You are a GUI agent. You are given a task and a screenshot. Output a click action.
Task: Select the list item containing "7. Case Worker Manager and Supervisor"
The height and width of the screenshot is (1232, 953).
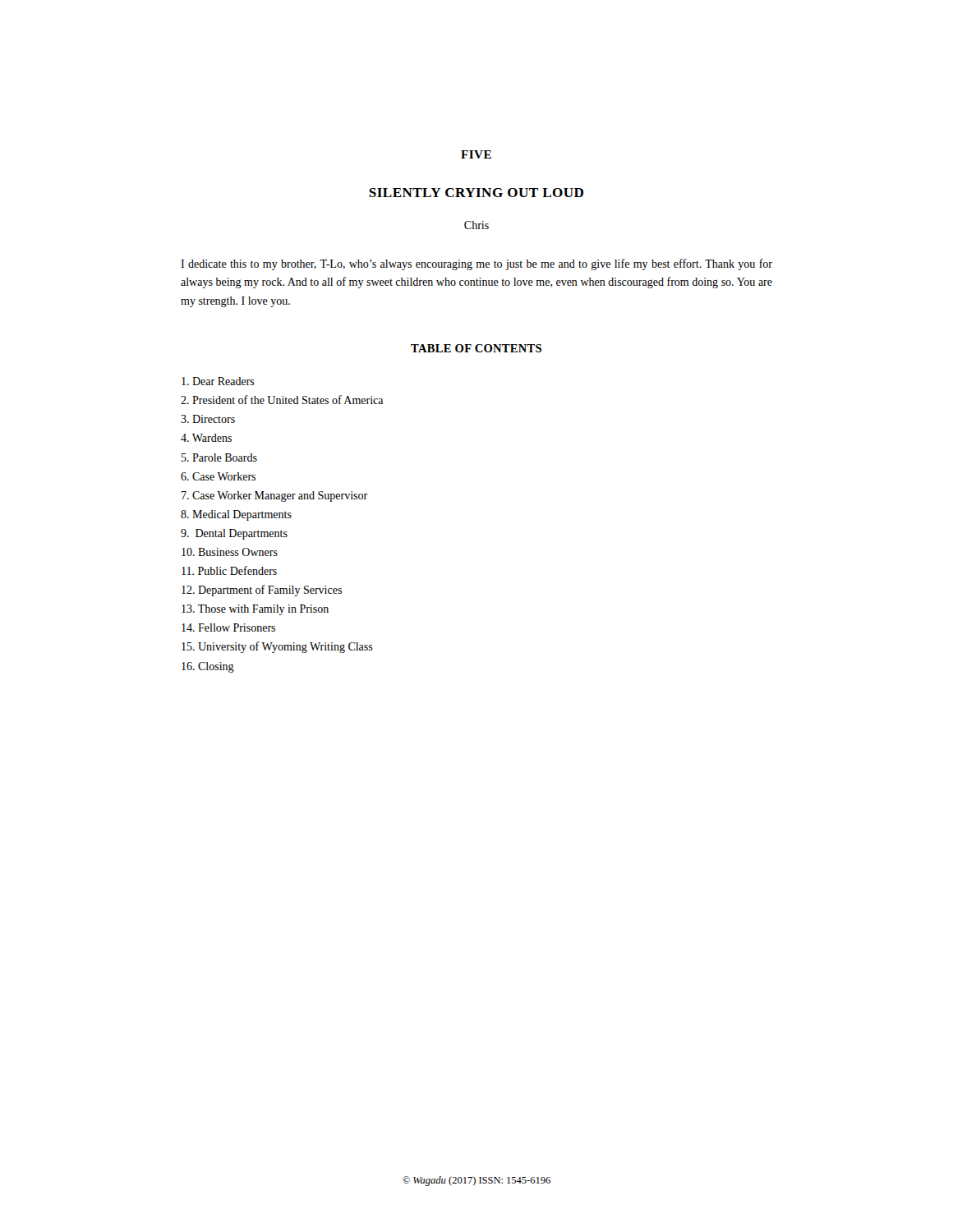click(x=274, y=496)
